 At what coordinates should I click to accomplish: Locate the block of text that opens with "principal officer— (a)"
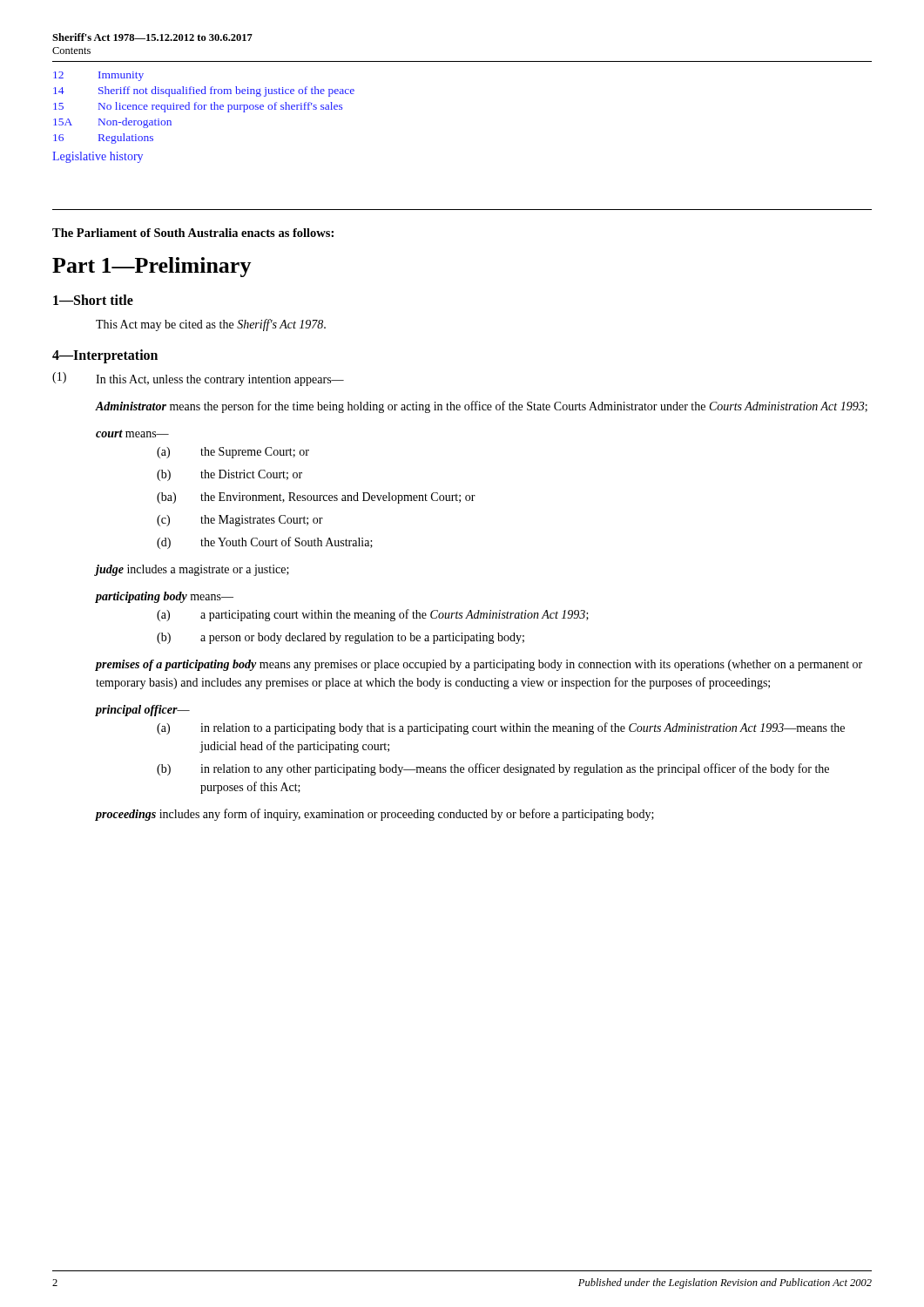(x=143, y=711)
